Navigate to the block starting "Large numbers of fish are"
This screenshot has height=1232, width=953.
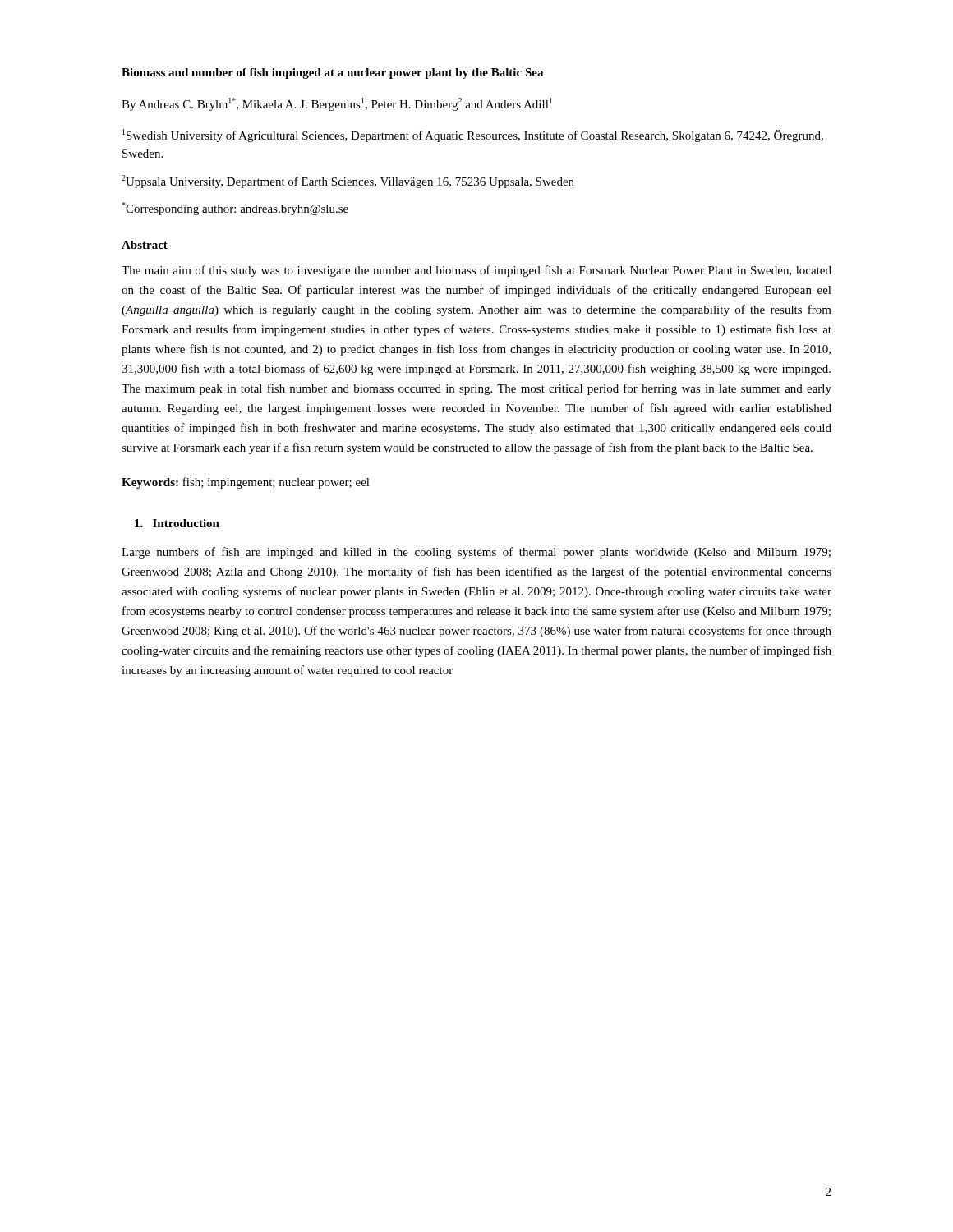tap(476, 611)
